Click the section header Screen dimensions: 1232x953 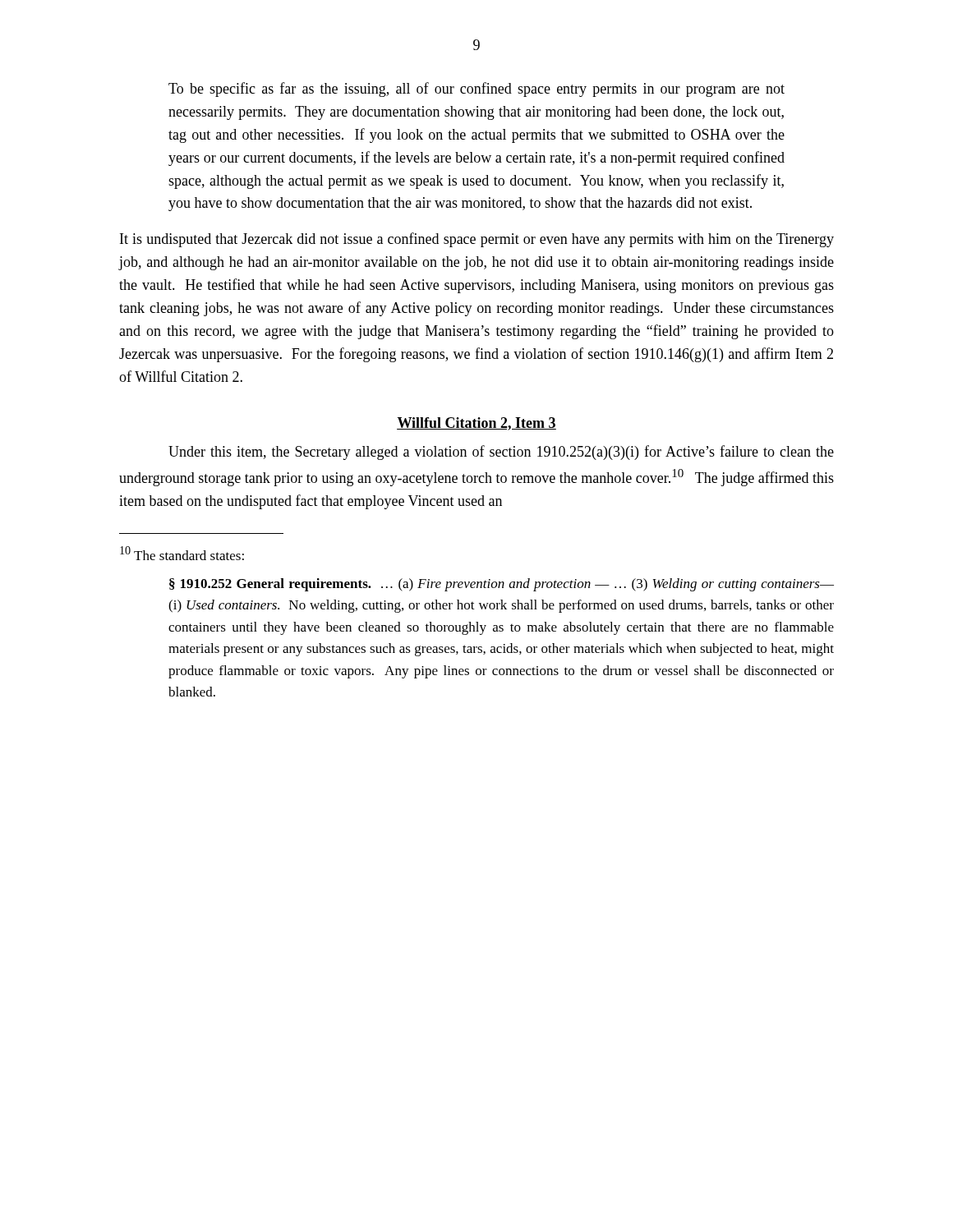[x=476, y=423]
